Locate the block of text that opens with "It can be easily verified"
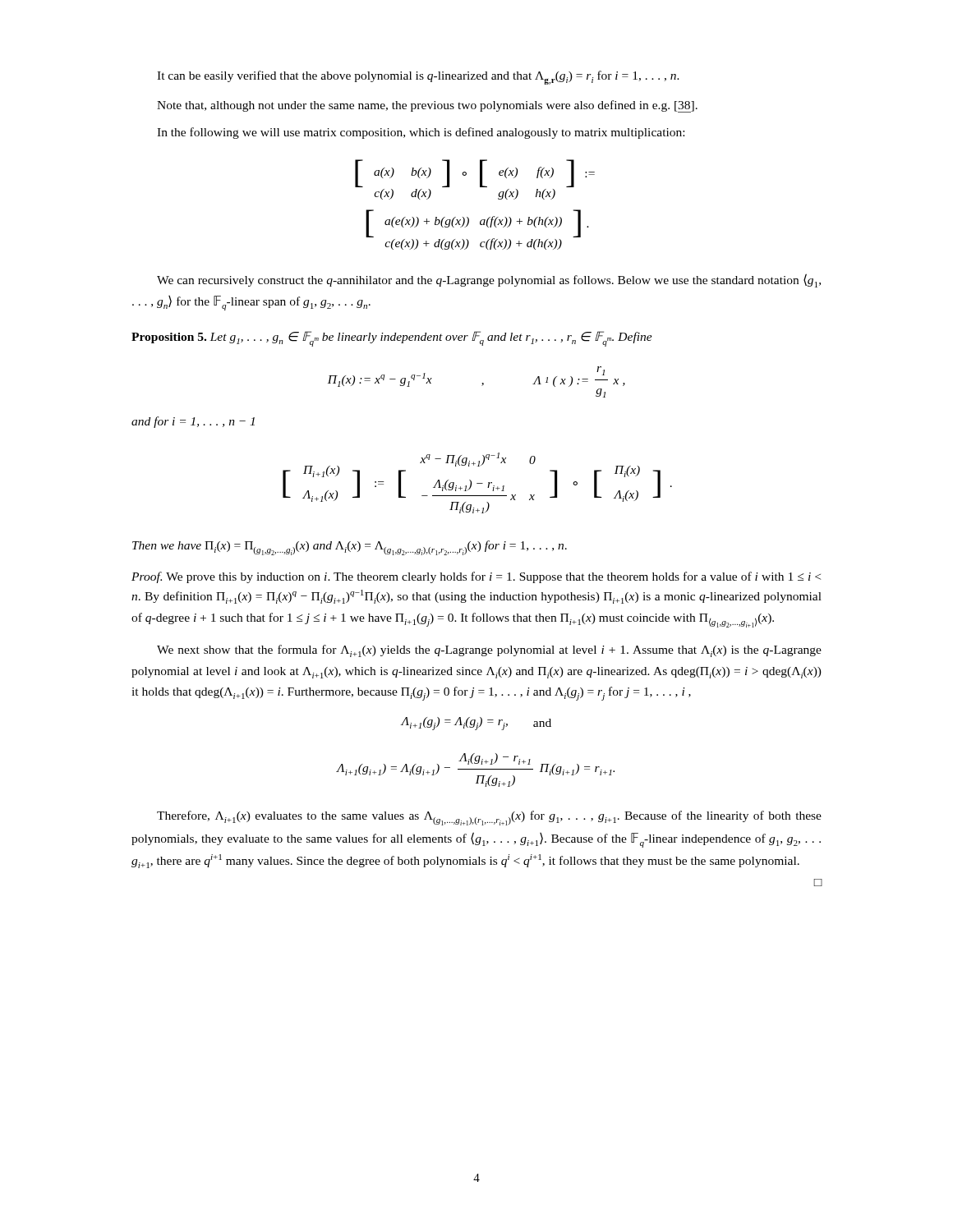Viewport: 953px width, 1232px height. click(x=476, y=104)
